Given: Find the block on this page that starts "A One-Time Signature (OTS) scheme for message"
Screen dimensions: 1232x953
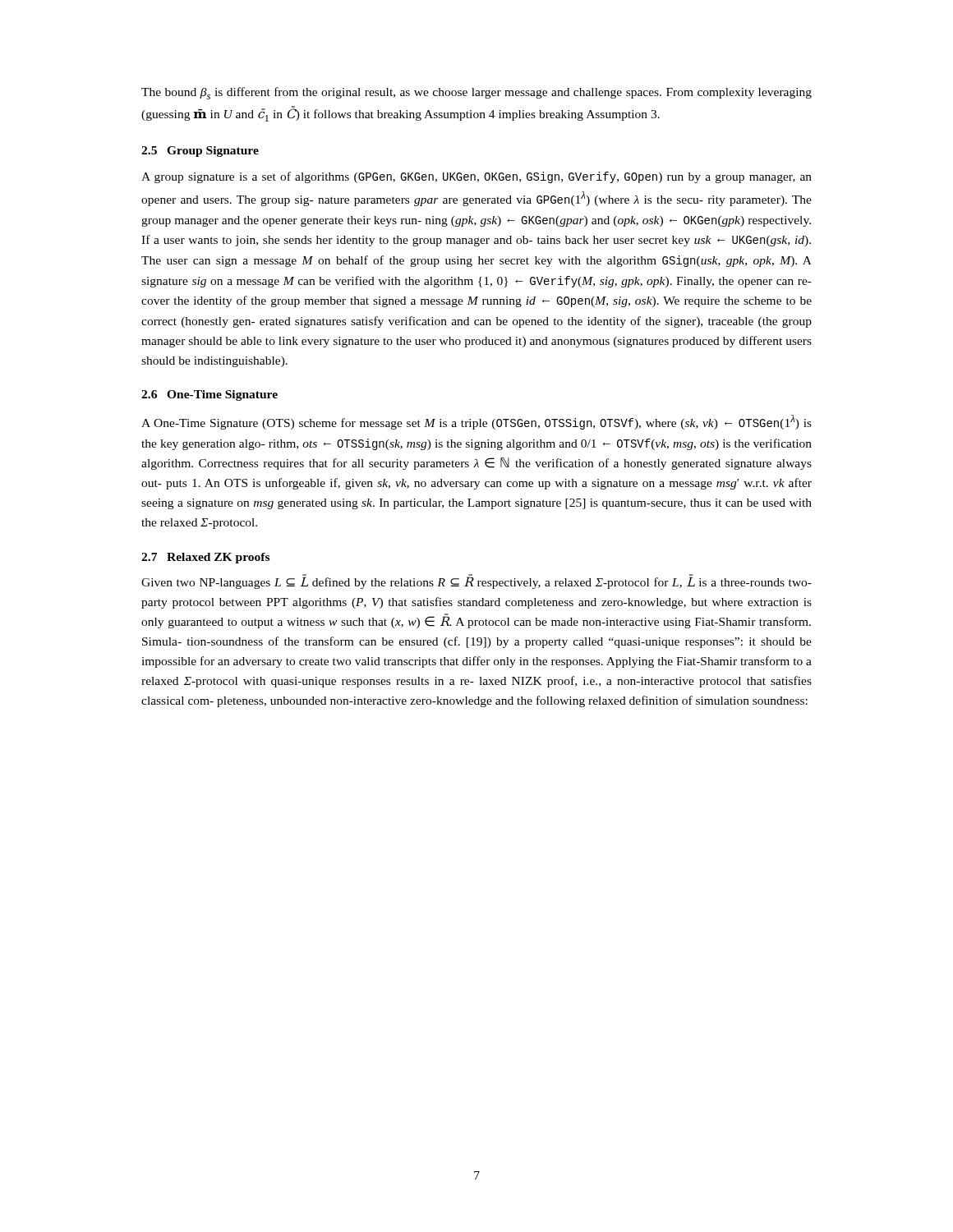Looking at the screenshot, I should (x=476, y=472).
